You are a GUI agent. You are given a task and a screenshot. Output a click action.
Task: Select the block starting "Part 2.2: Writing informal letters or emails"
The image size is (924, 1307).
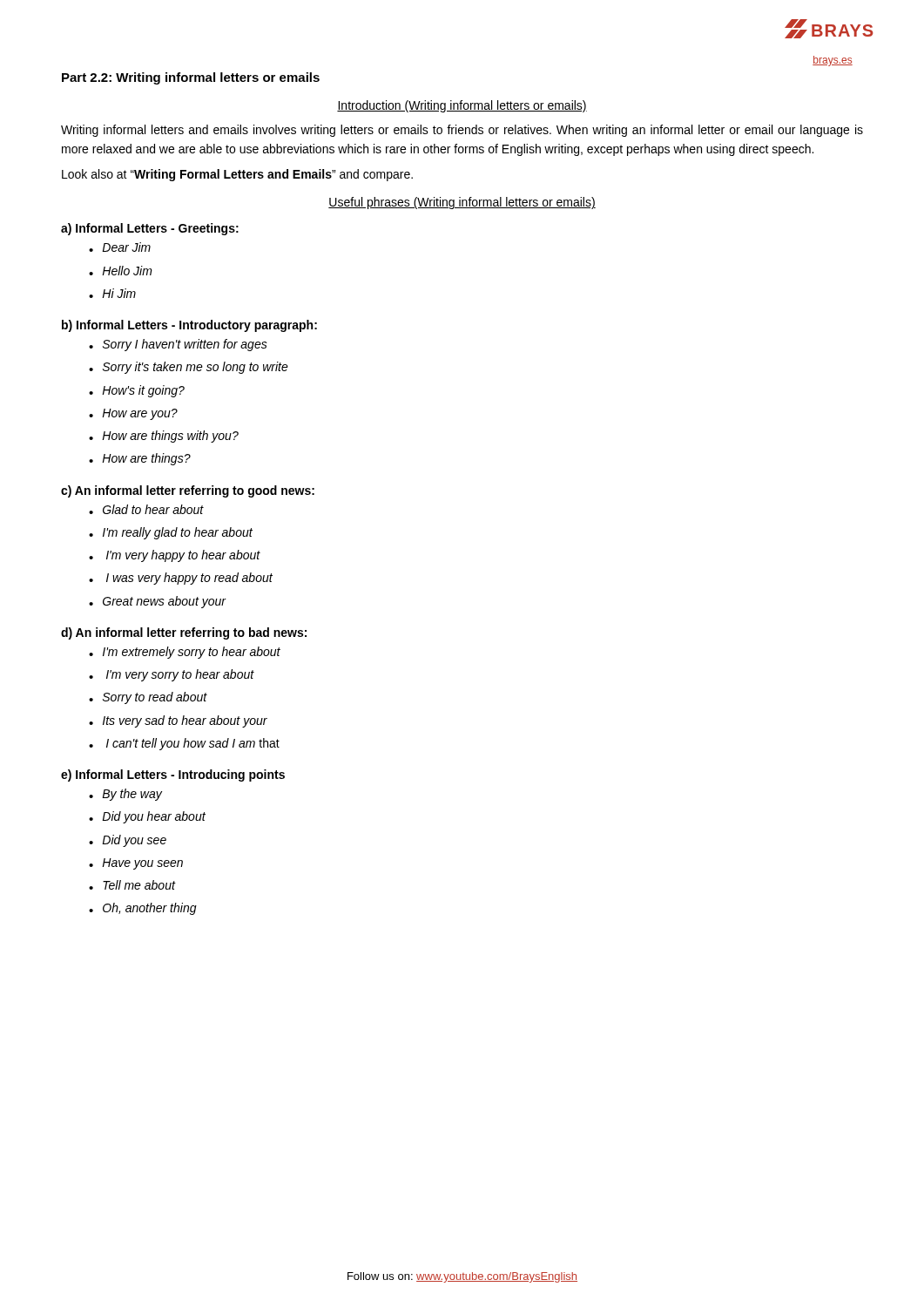pyautogui.click(x=190, y=77)
